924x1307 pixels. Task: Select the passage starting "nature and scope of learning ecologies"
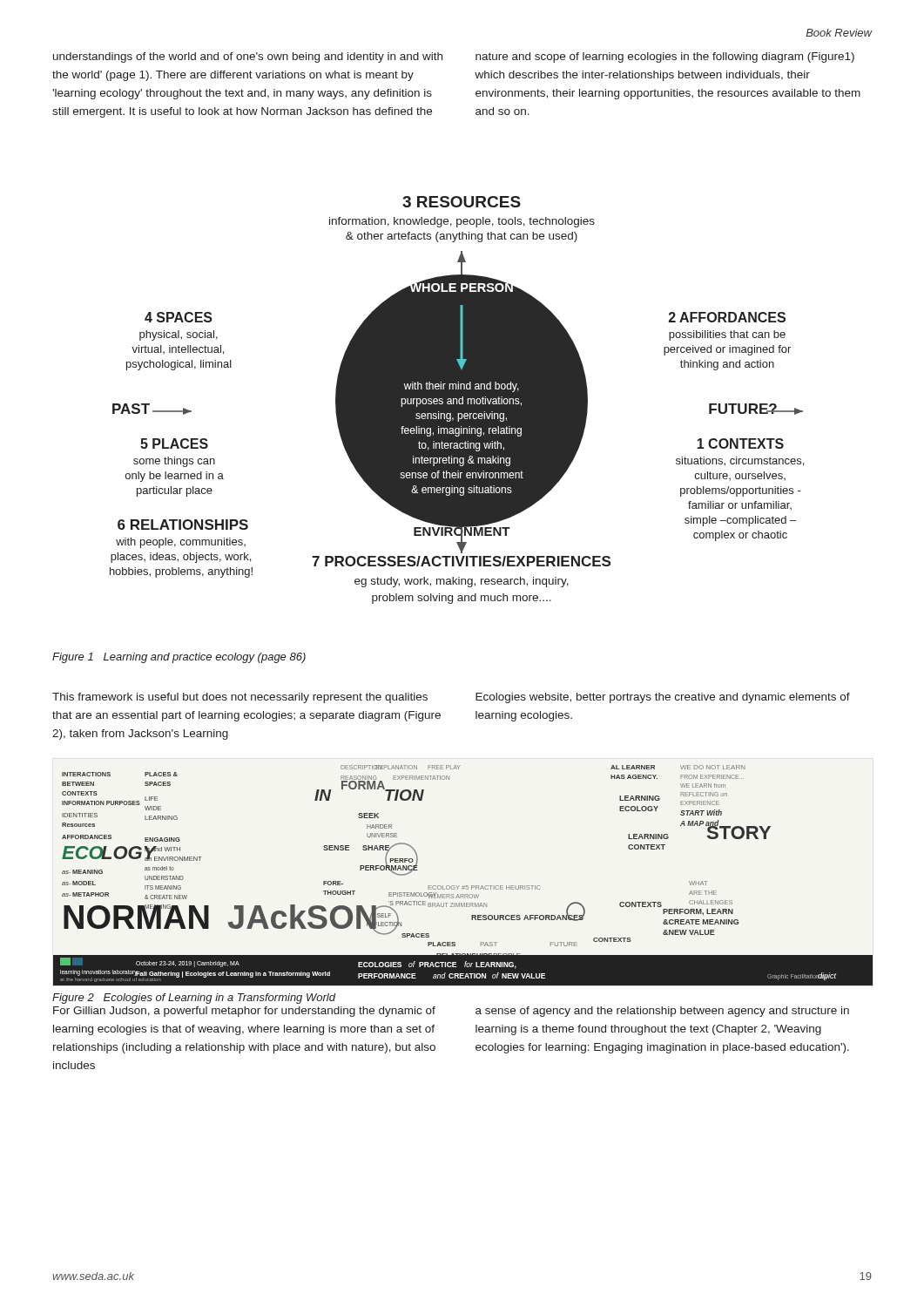coord(668,84)
